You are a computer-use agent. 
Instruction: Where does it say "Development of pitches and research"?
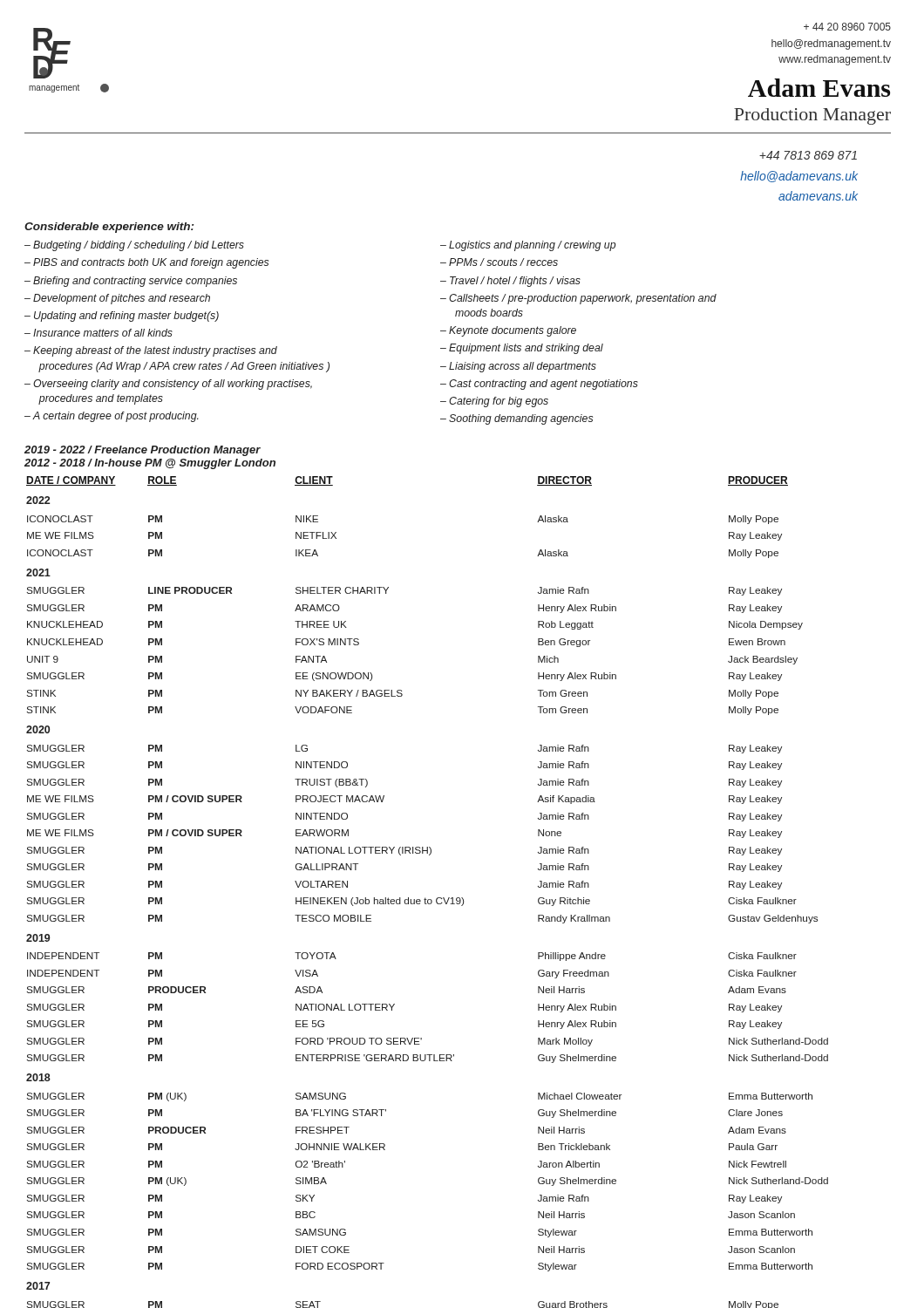point(122,298)
